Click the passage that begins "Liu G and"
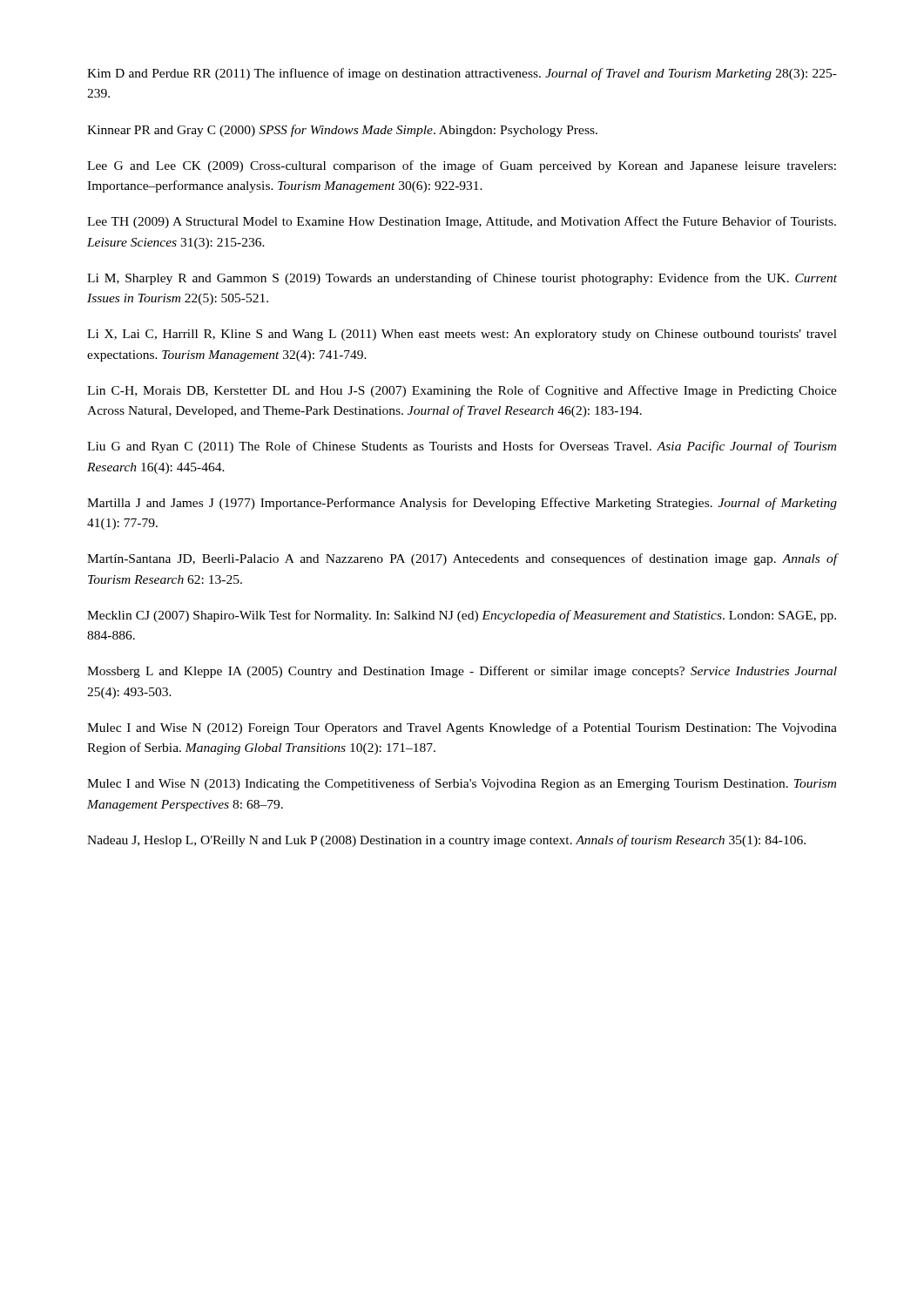 point(462,456)
